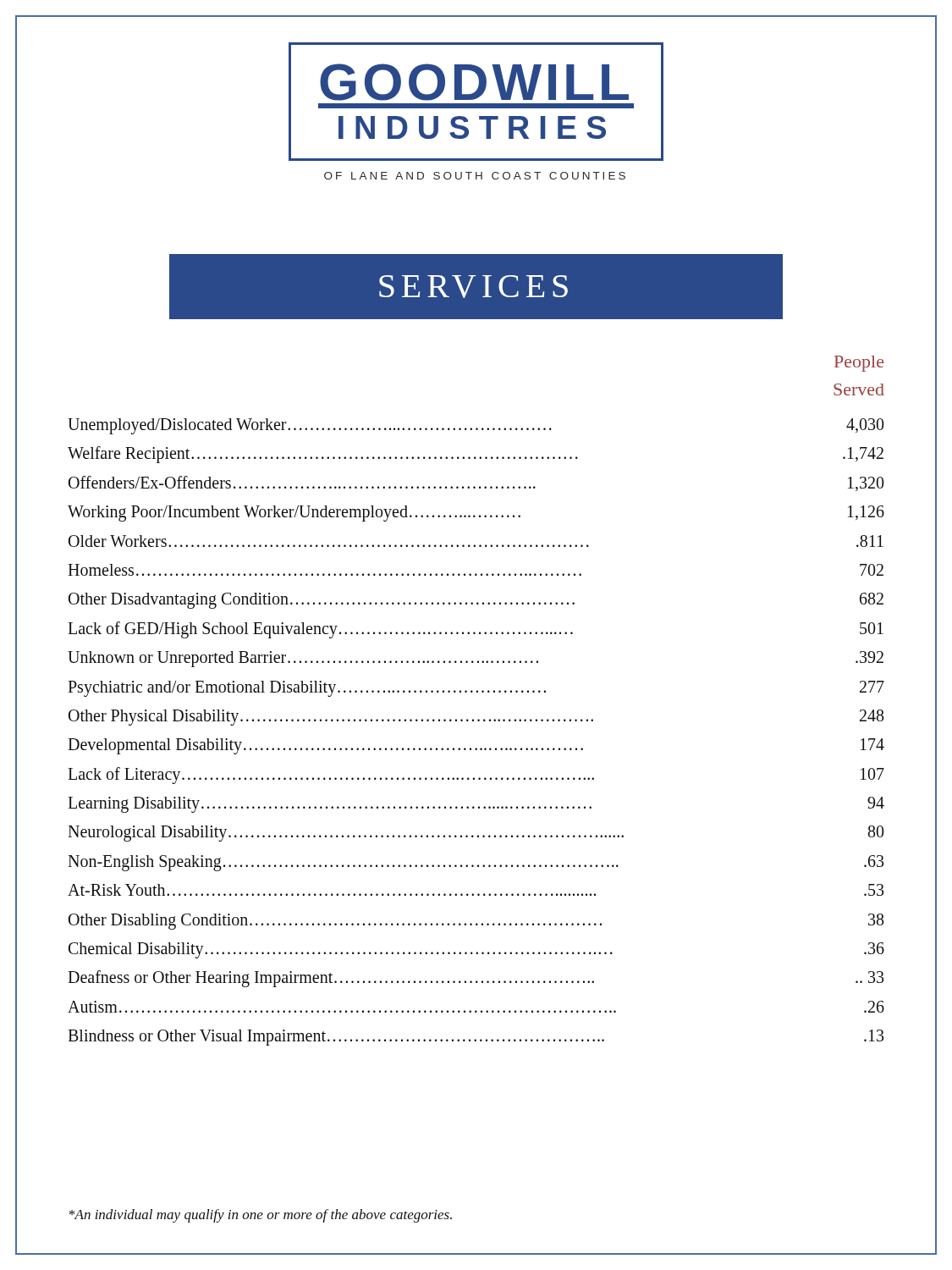This screenshot has width=952, height=1270.
Task: Click on the list item that reads "Welfare Recipient …………………………………………………………… .1,742"
Action: click(476, 453)
